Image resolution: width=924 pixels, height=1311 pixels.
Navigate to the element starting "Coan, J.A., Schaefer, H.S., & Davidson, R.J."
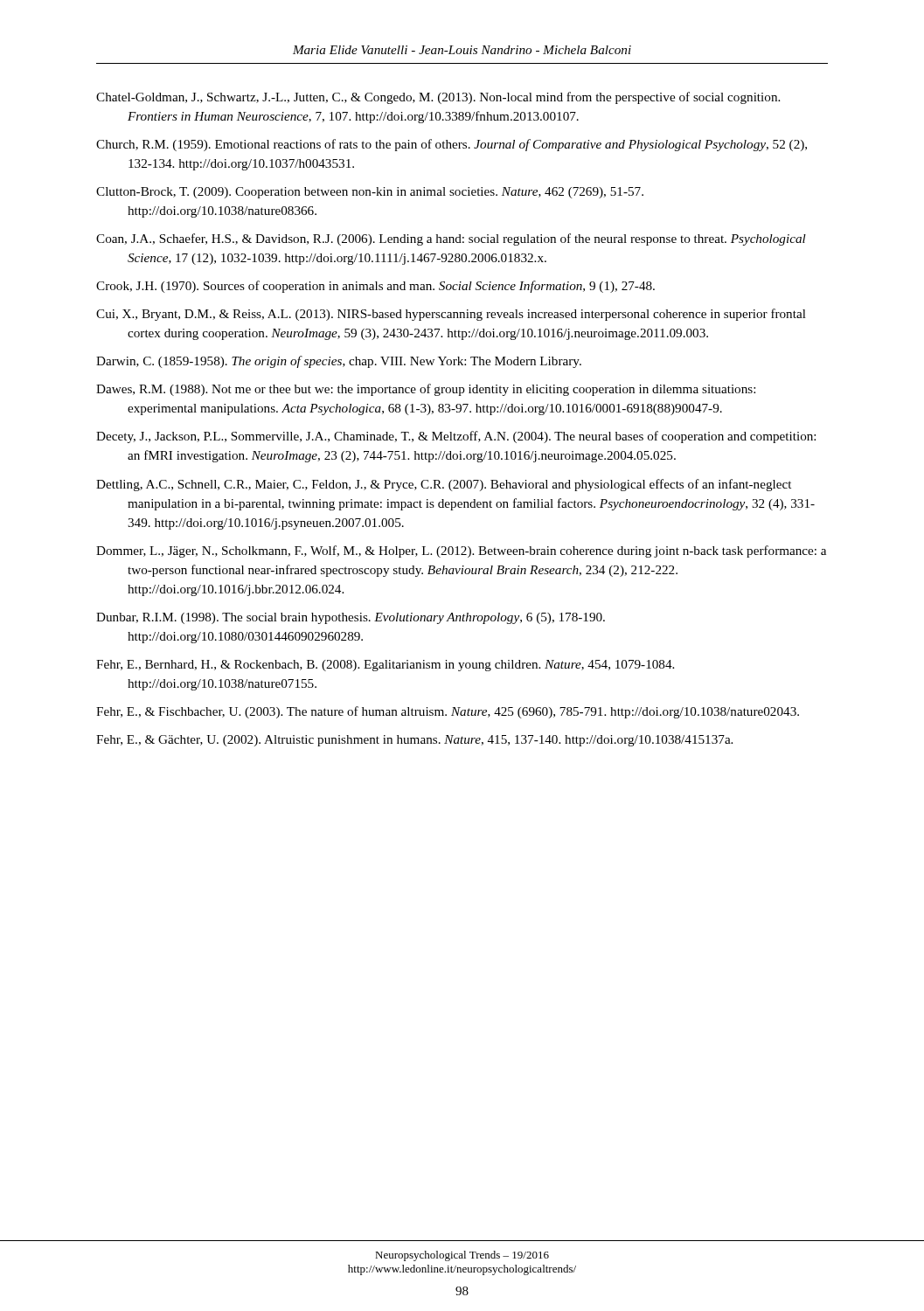click(x=462, y=248)
